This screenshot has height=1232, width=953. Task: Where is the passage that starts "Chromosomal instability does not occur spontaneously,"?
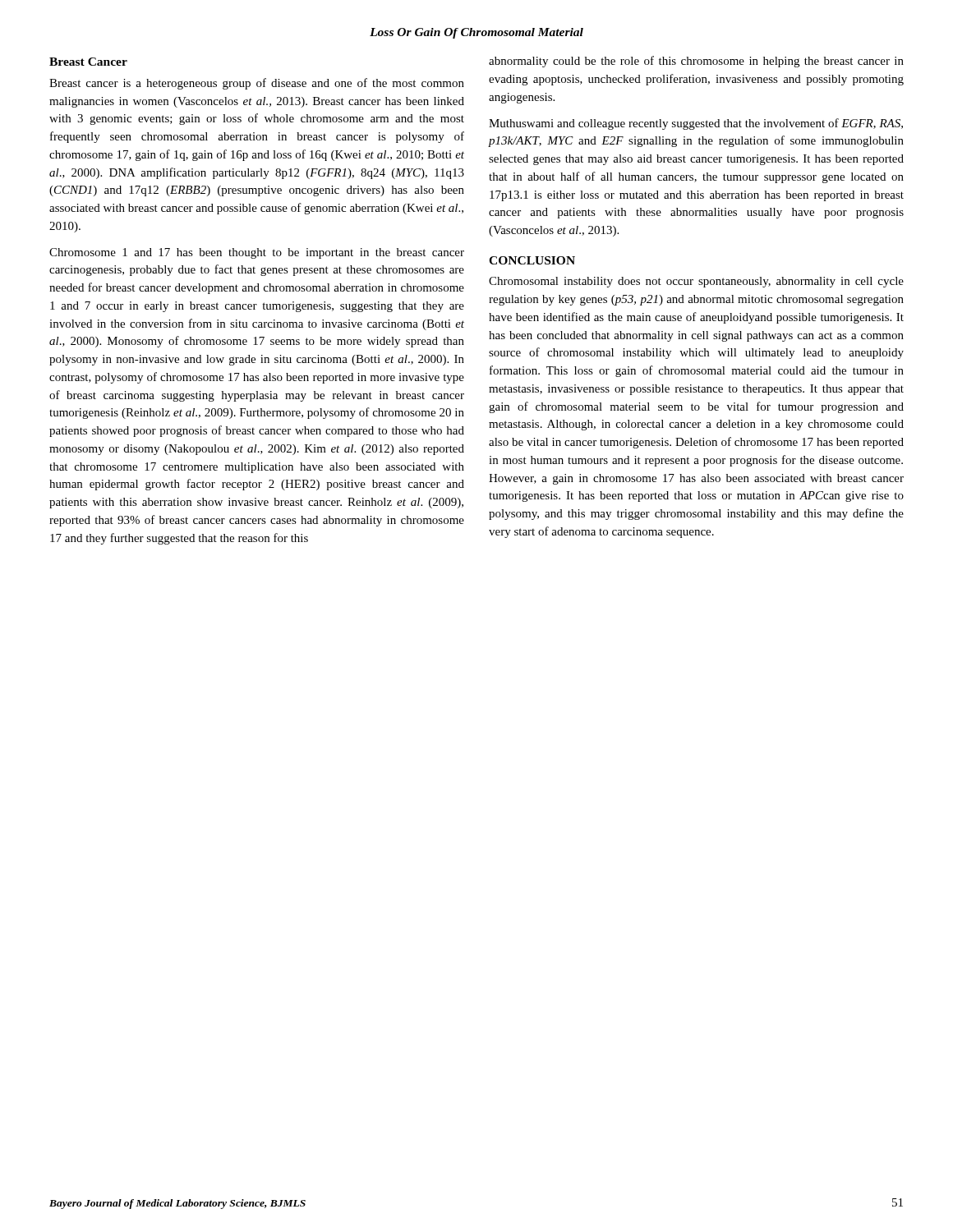(696, 406)
